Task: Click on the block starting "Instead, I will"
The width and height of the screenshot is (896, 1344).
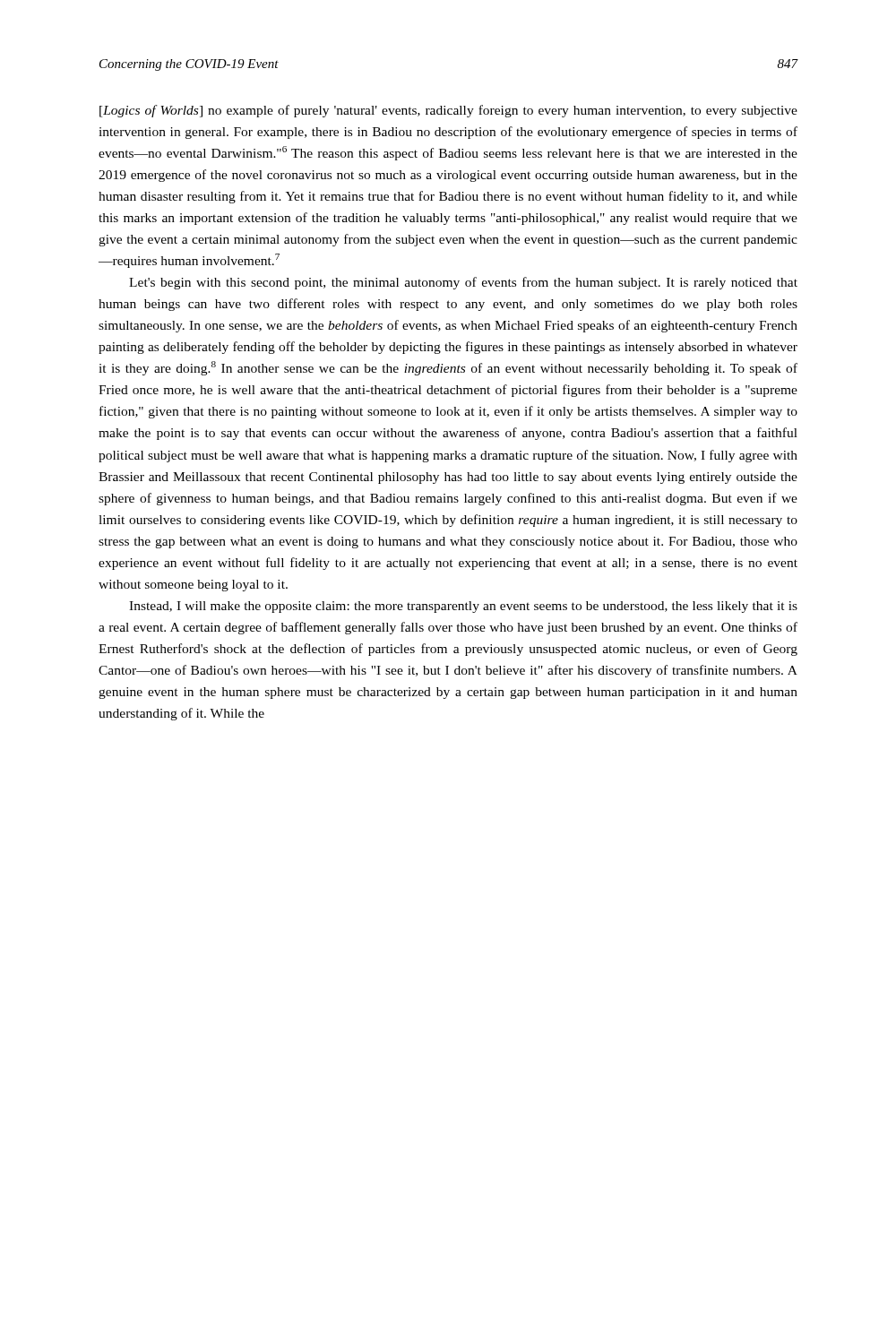Action: coord(448,659)
